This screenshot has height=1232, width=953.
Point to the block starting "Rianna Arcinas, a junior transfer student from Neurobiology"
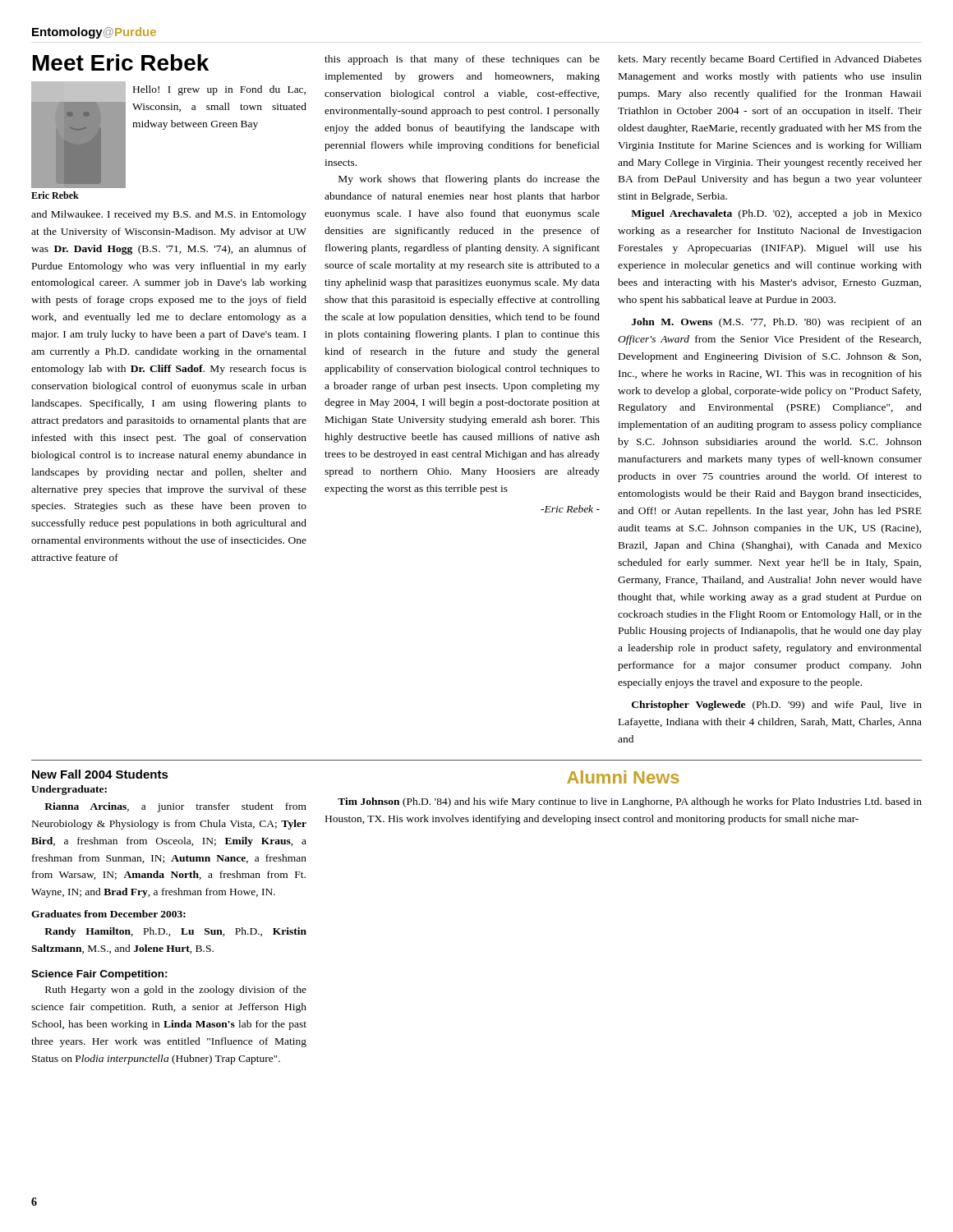[169, 849]
